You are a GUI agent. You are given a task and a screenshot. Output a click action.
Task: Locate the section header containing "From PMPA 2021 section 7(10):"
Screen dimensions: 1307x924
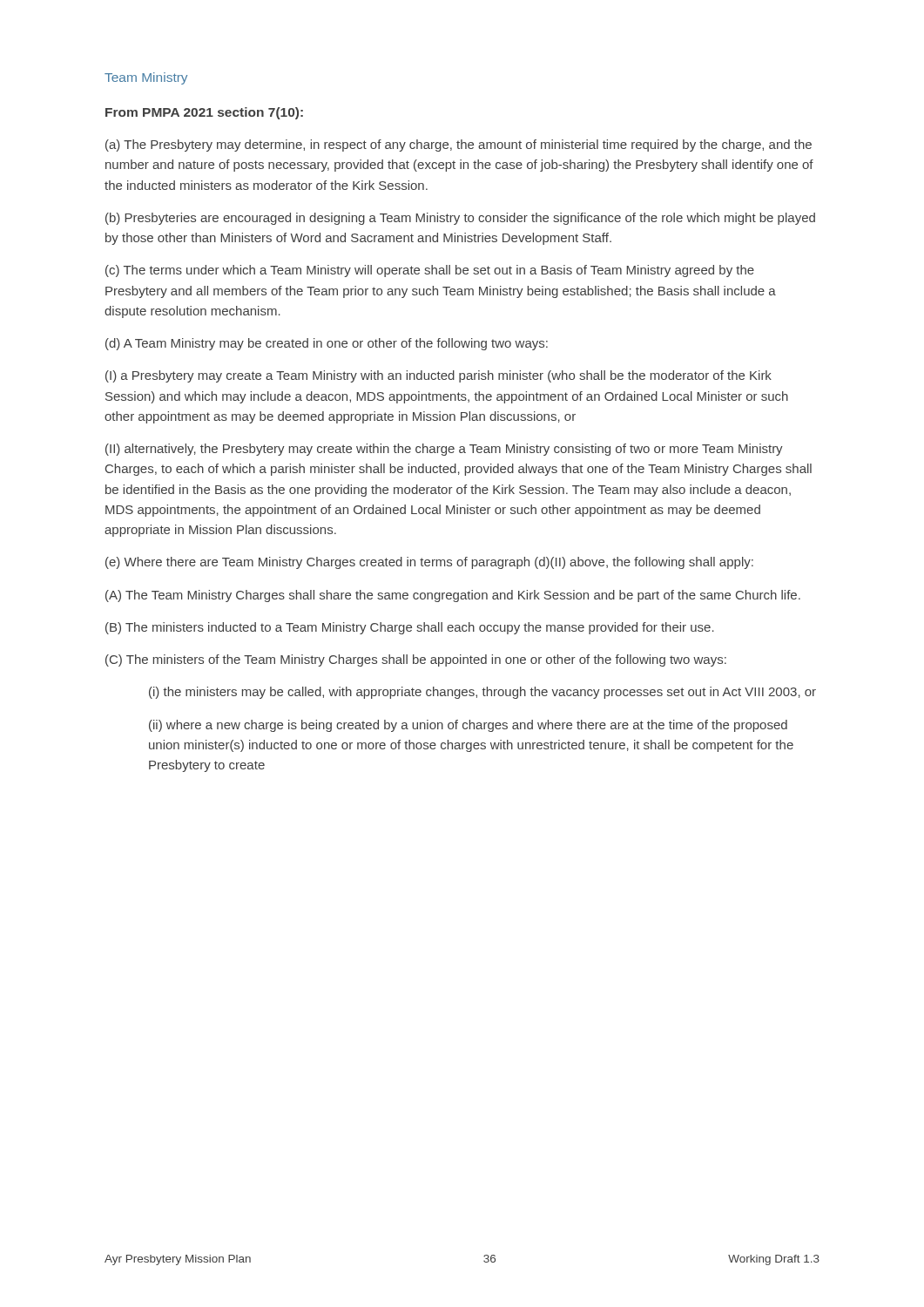pyautogui.click(x=204, y=112)
